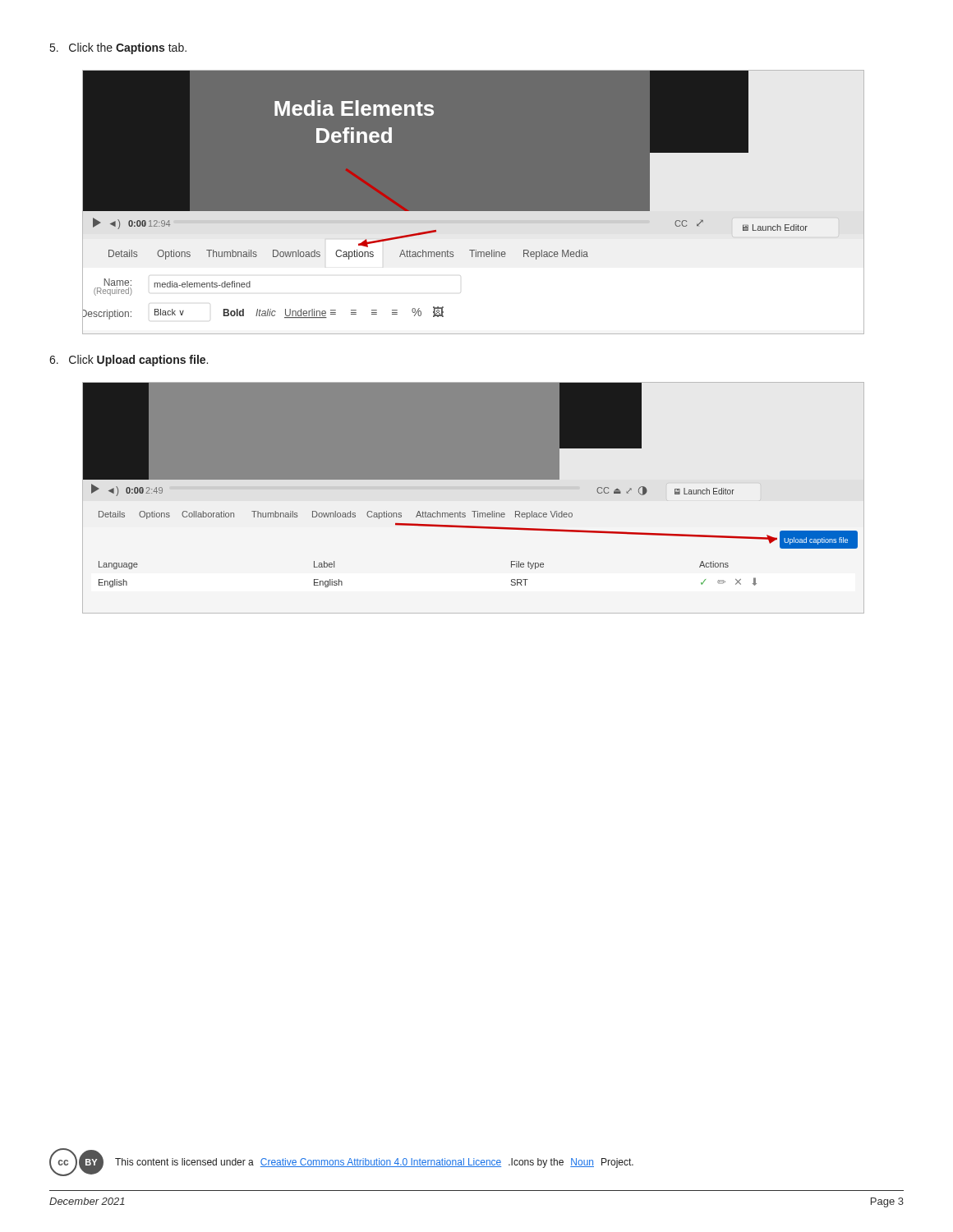Locate the text "6. Click Upload captions file."
Screen dimensions: 1232x953
[x=129, y=360]
